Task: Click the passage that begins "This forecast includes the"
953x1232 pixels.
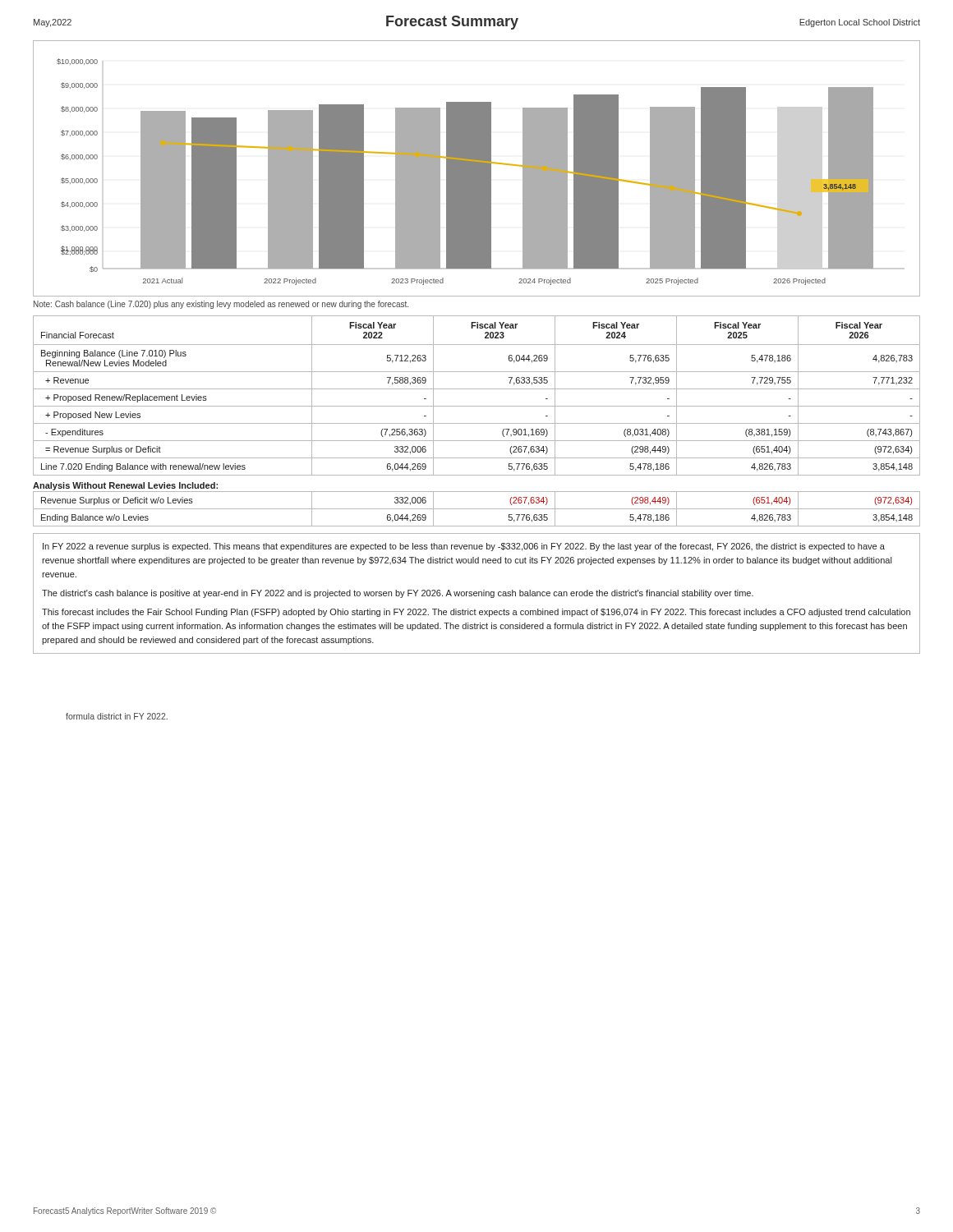Action: click(476, 626)
